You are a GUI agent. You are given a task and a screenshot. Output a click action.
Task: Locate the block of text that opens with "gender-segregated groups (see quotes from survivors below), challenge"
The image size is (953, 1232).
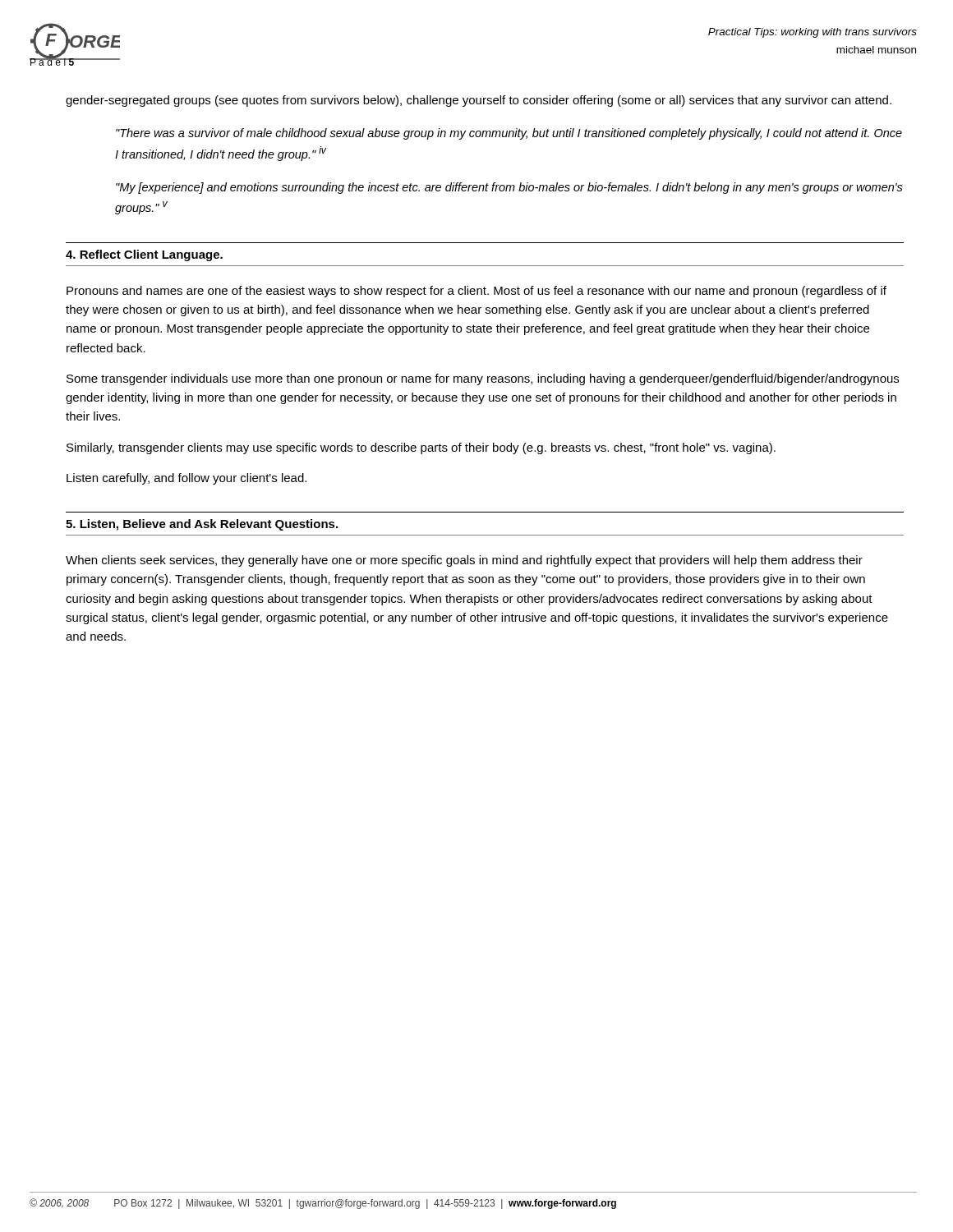point(479,100)
